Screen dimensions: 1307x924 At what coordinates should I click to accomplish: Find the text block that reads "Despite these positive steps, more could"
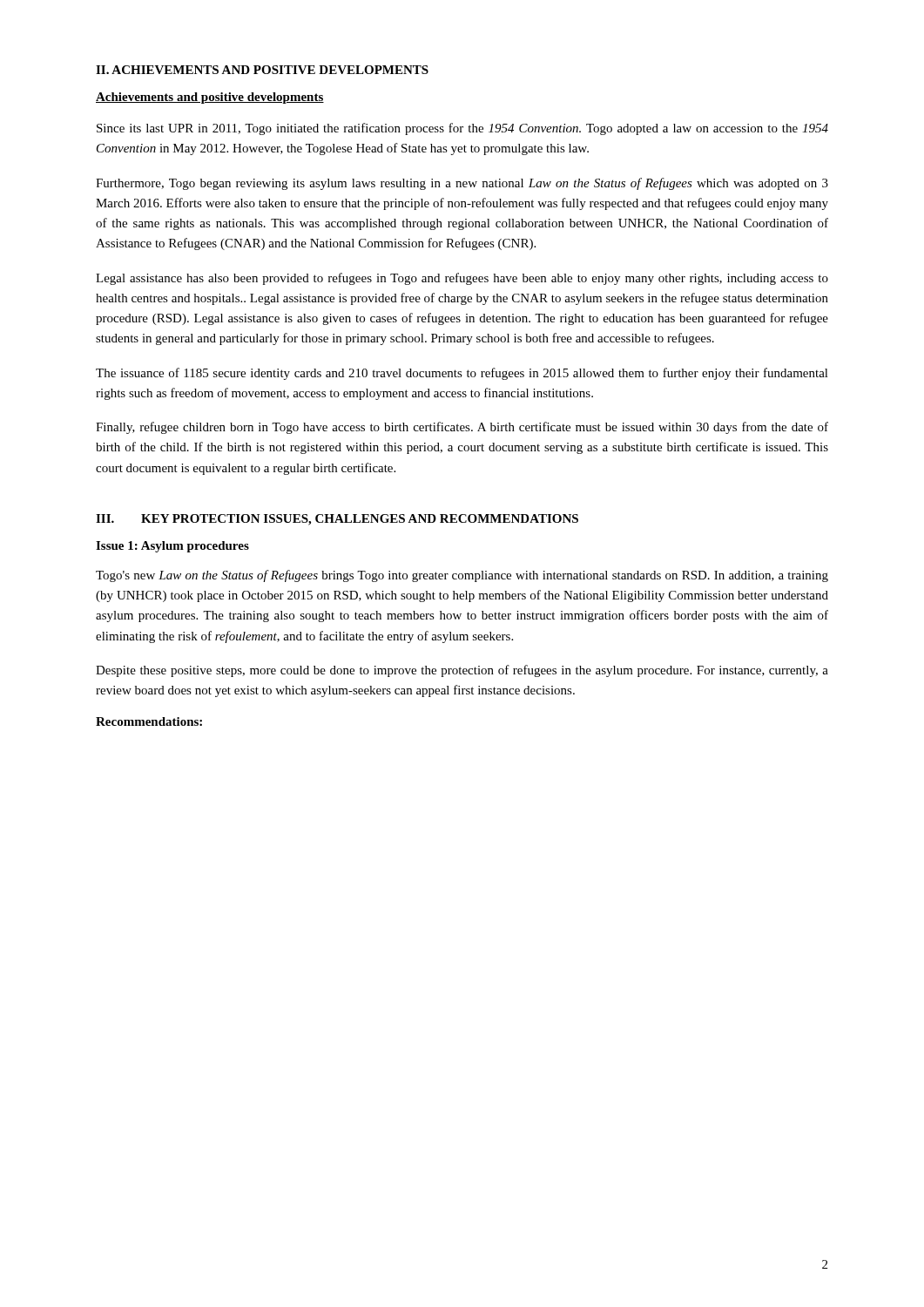click(462, 680)
